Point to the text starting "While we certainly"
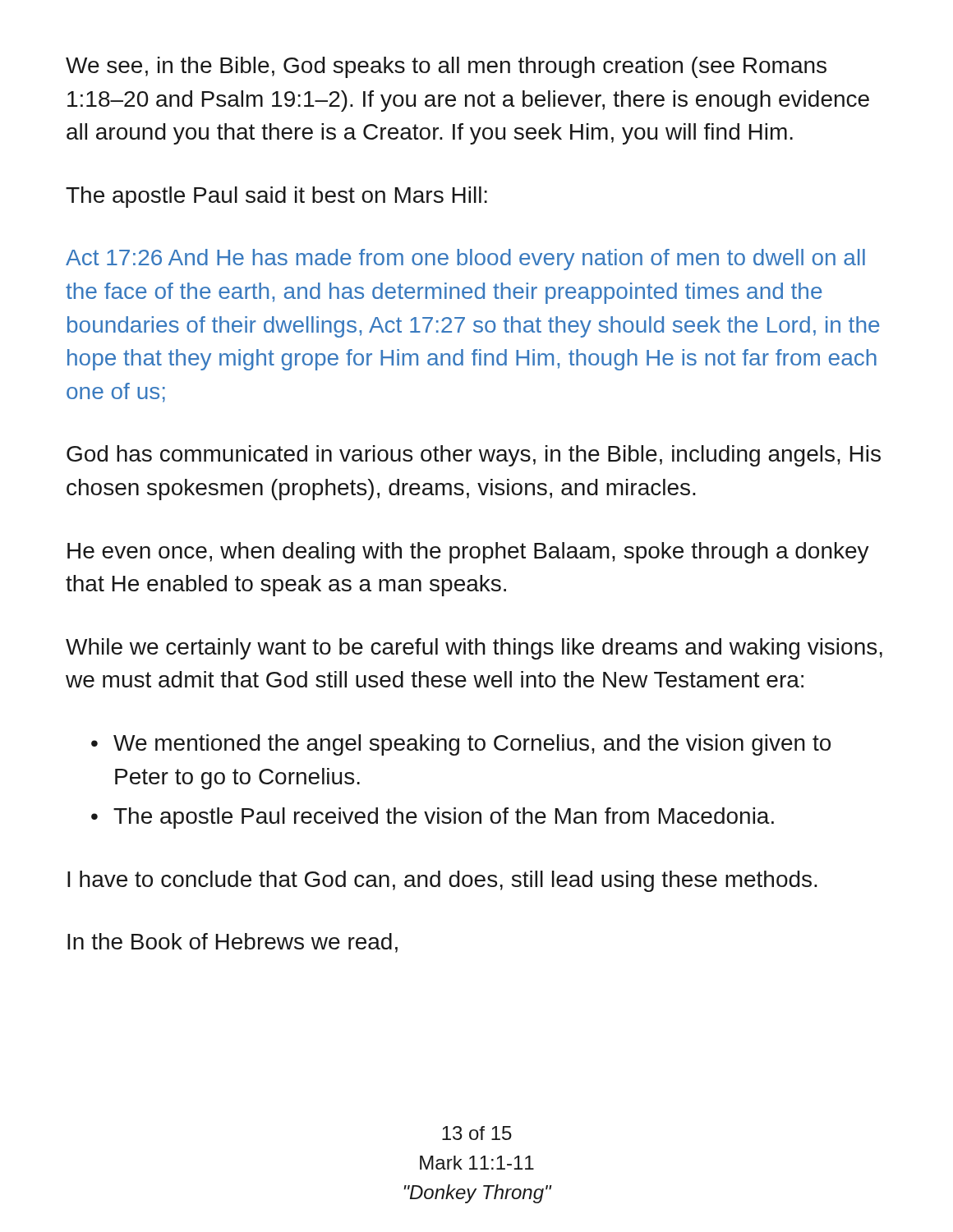 point(475,663)
